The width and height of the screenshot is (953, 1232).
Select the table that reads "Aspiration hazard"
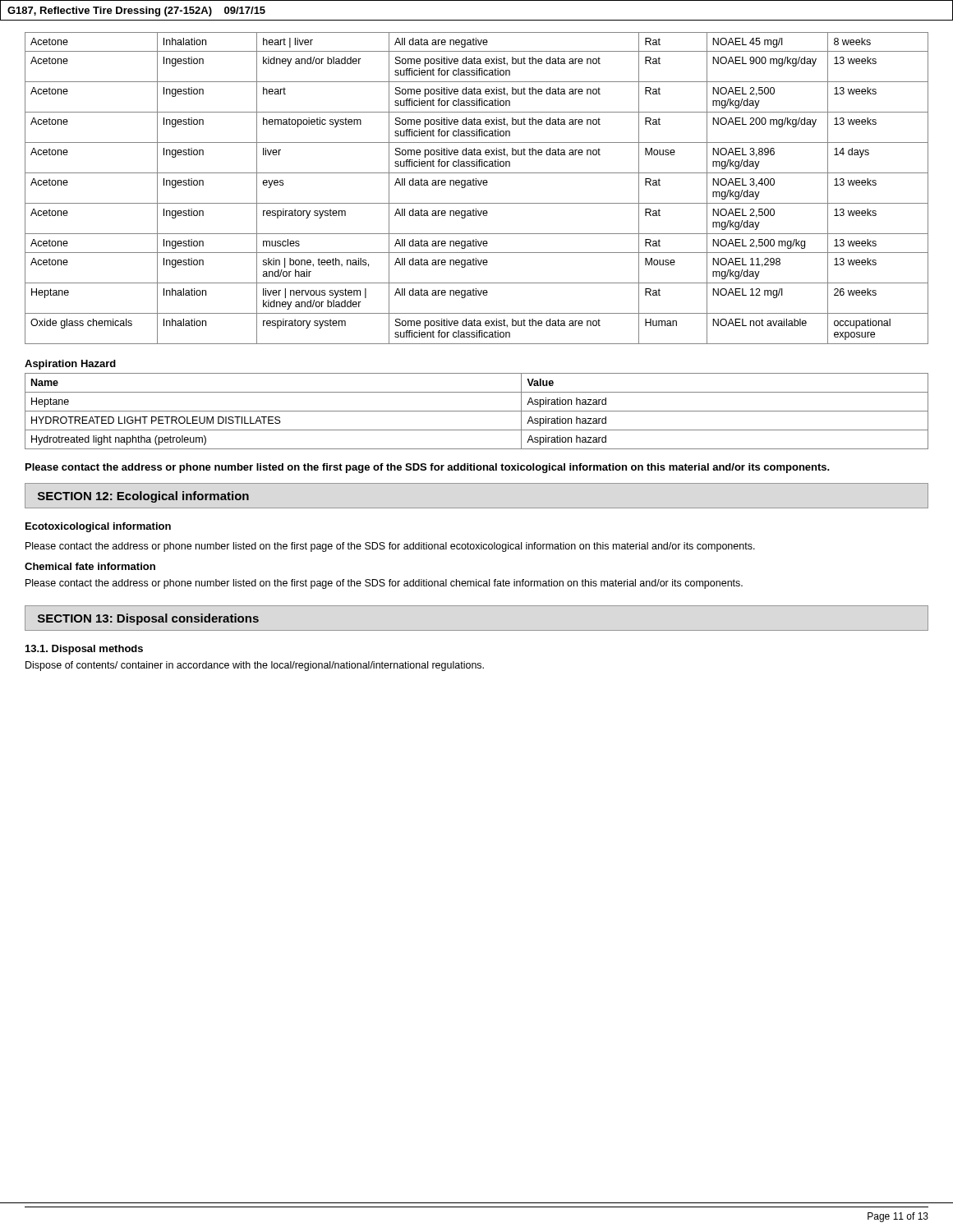point(476,411)
